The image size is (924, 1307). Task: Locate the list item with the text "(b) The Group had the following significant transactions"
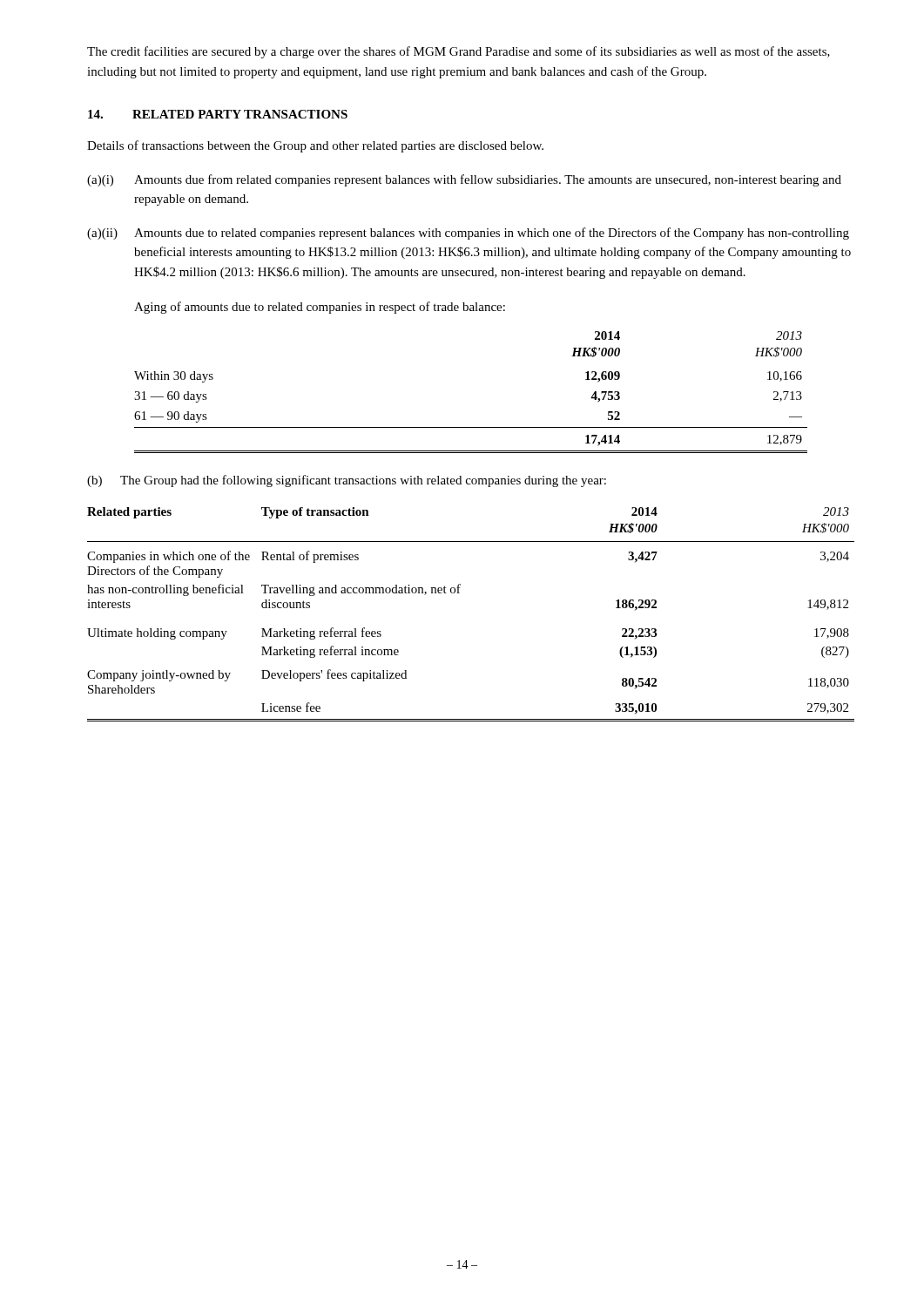pos(347,480)
